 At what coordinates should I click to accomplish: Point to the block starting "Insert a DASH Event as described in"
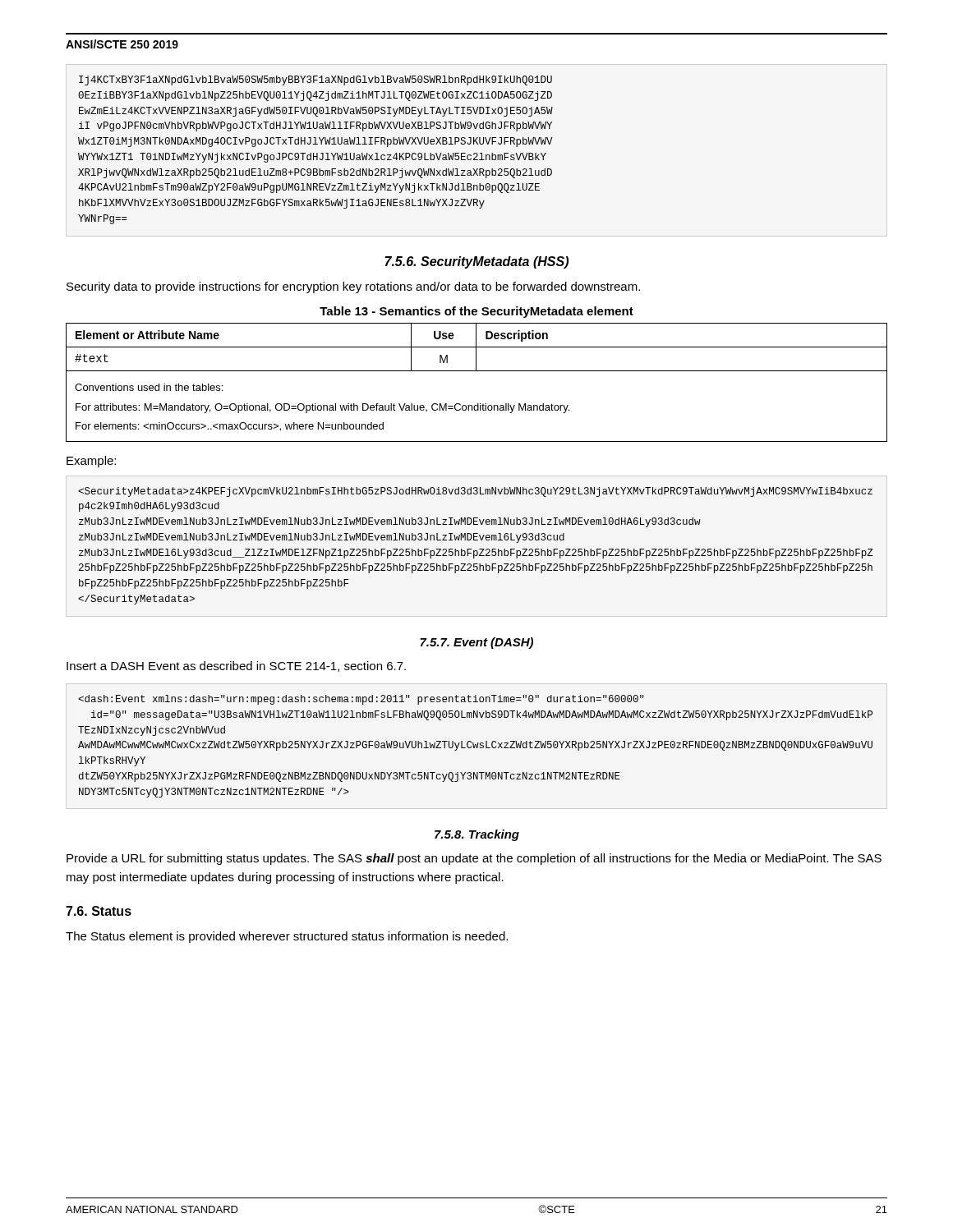pyautogui.click(x=476, y=733)
